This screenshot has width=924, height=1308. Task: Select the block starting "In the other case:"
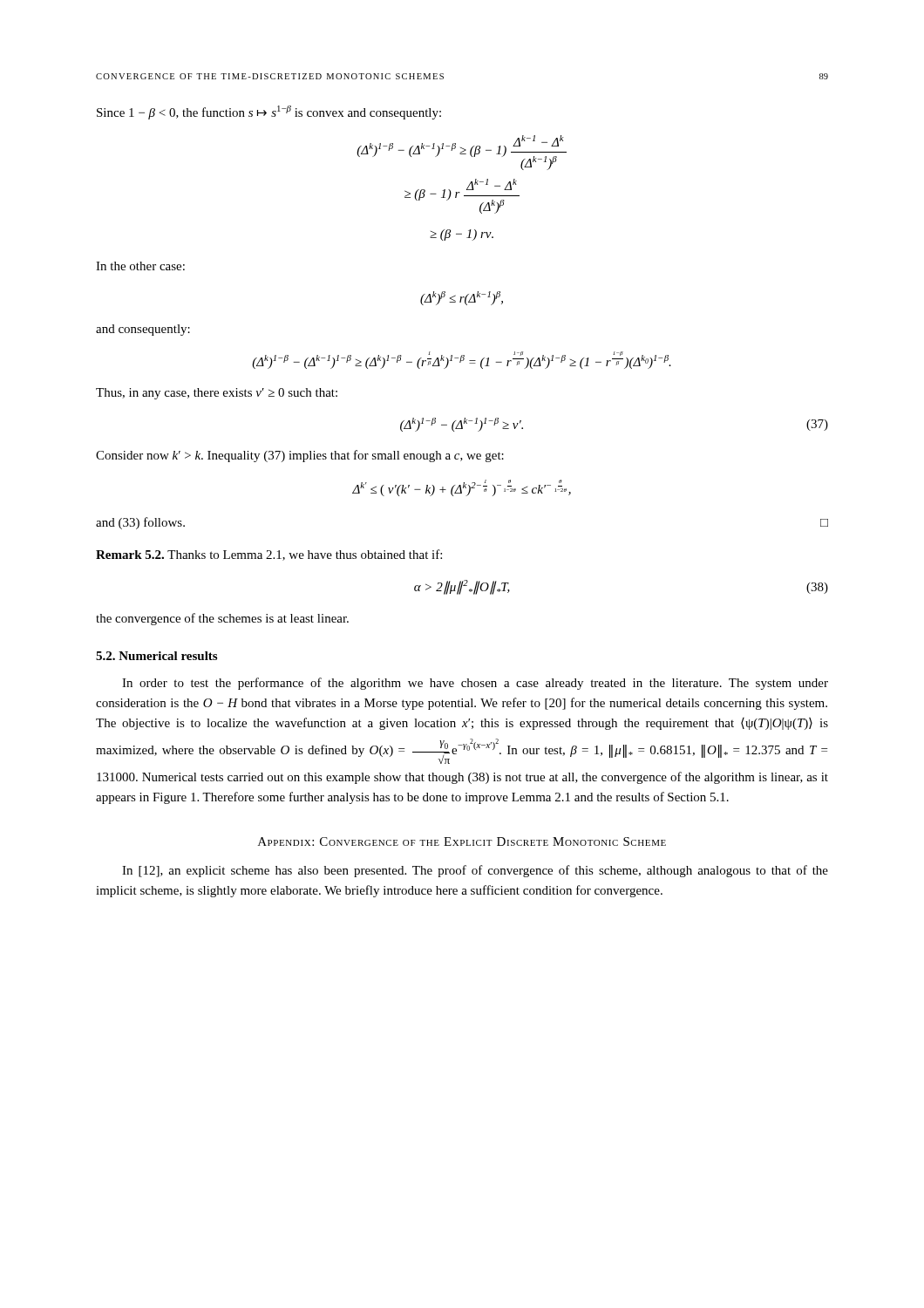[x=141, y=266]
